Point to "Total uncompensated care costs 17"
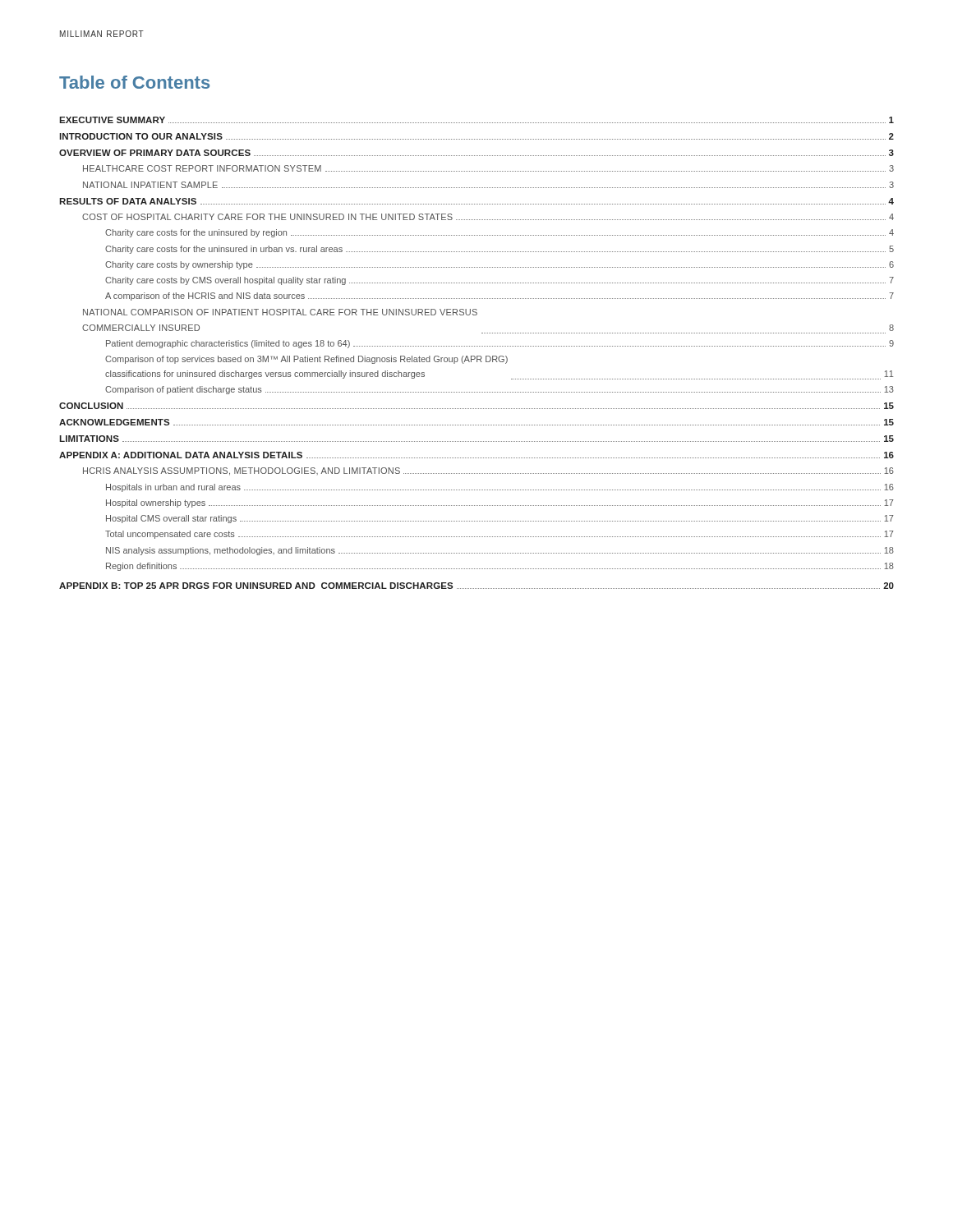Viewport: 953px width, 1232px height. tap(476, 535)
